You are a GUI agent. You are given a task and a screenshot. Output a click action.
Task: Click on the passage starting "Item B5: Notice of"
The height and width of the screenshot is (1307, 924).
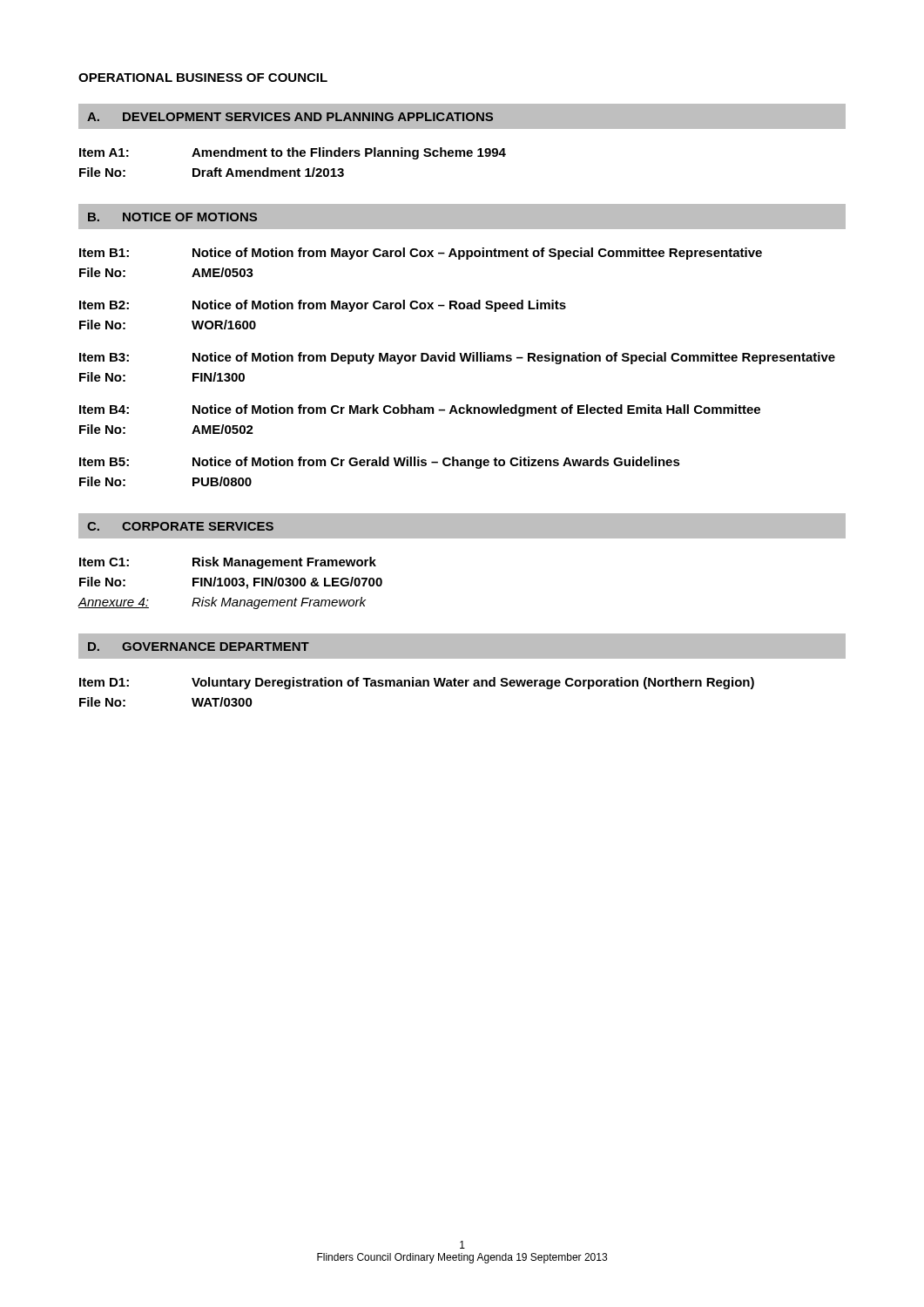[462, 471]
